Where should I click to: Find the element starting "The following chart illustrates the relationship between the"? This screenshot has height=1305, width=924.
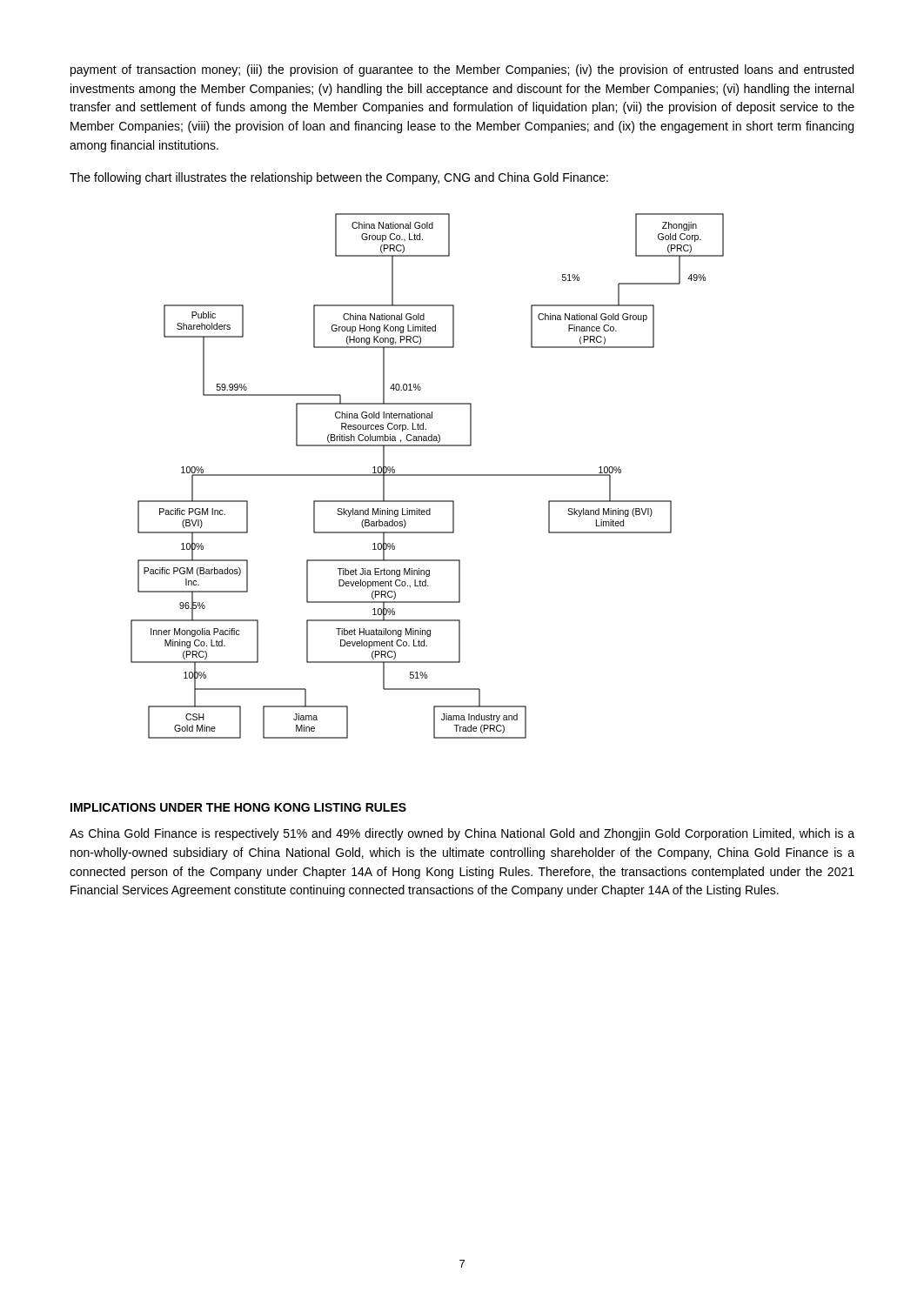(339, 178)
